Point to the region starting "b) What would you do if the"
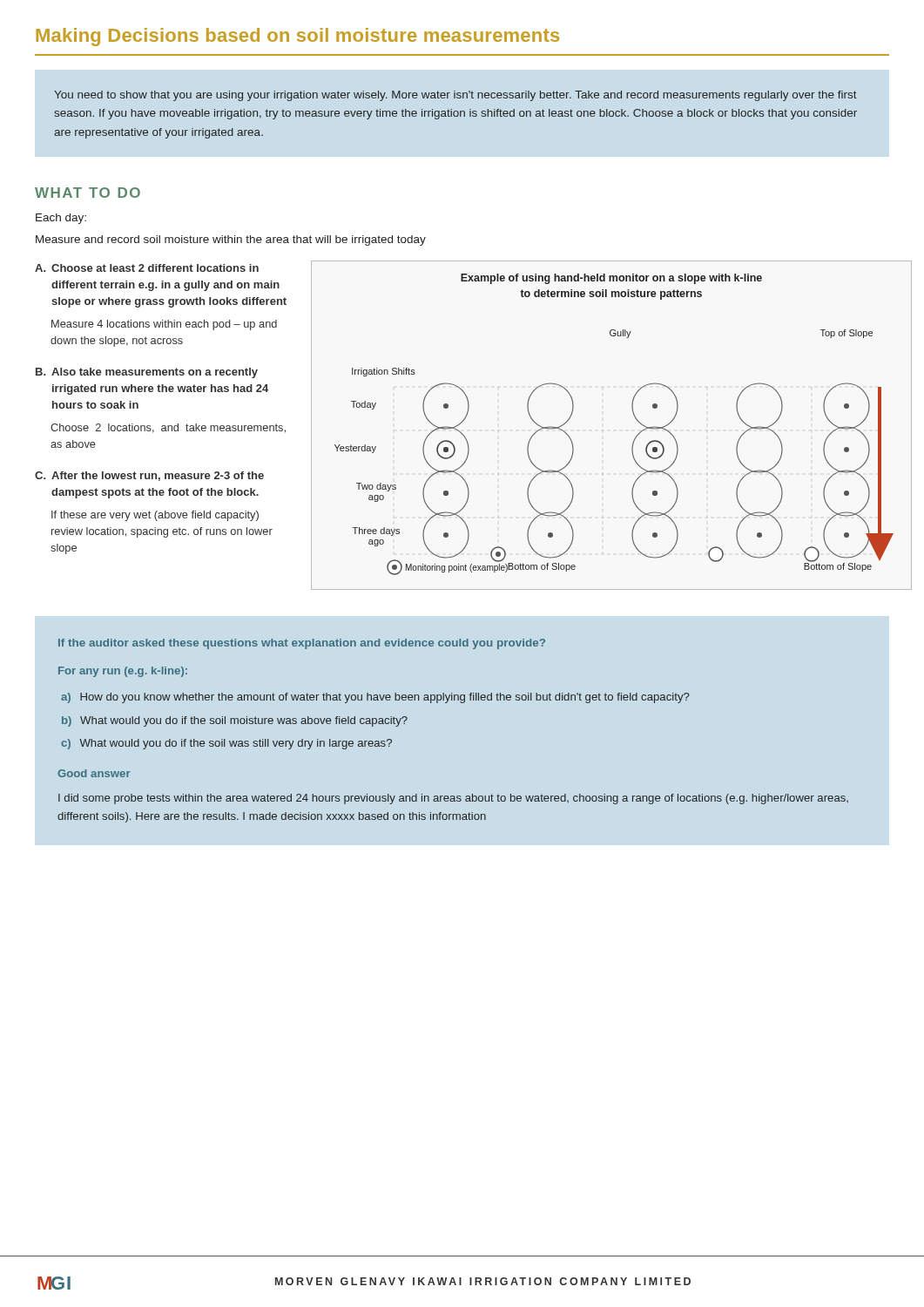 (x=234, y=720)
